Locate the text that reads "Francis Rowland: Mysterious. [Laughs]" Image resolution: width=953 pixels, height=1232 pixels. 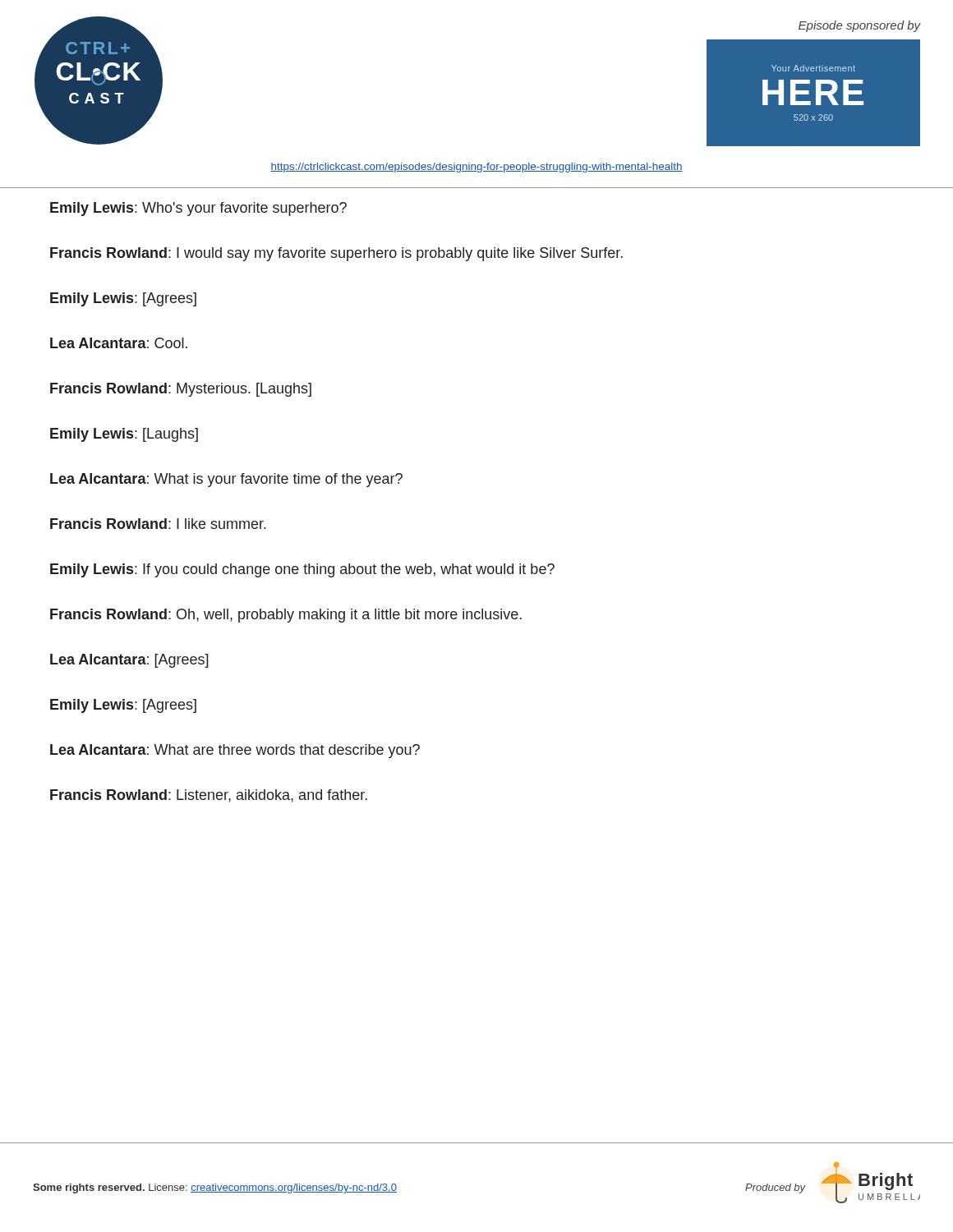click(181, 389)
